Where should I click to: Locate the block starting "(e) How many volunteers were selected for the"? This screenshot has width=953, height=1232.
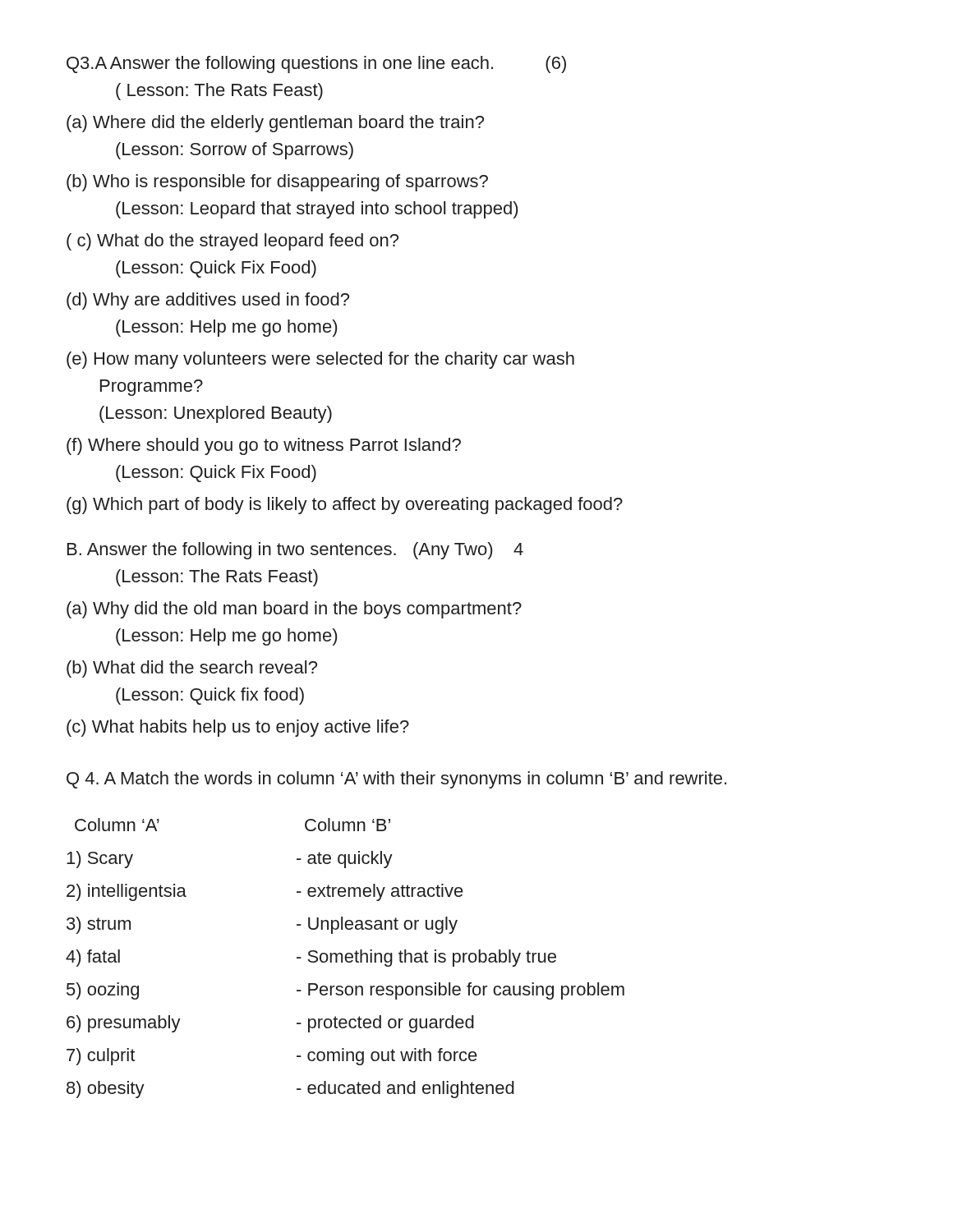tap(320, 360)
